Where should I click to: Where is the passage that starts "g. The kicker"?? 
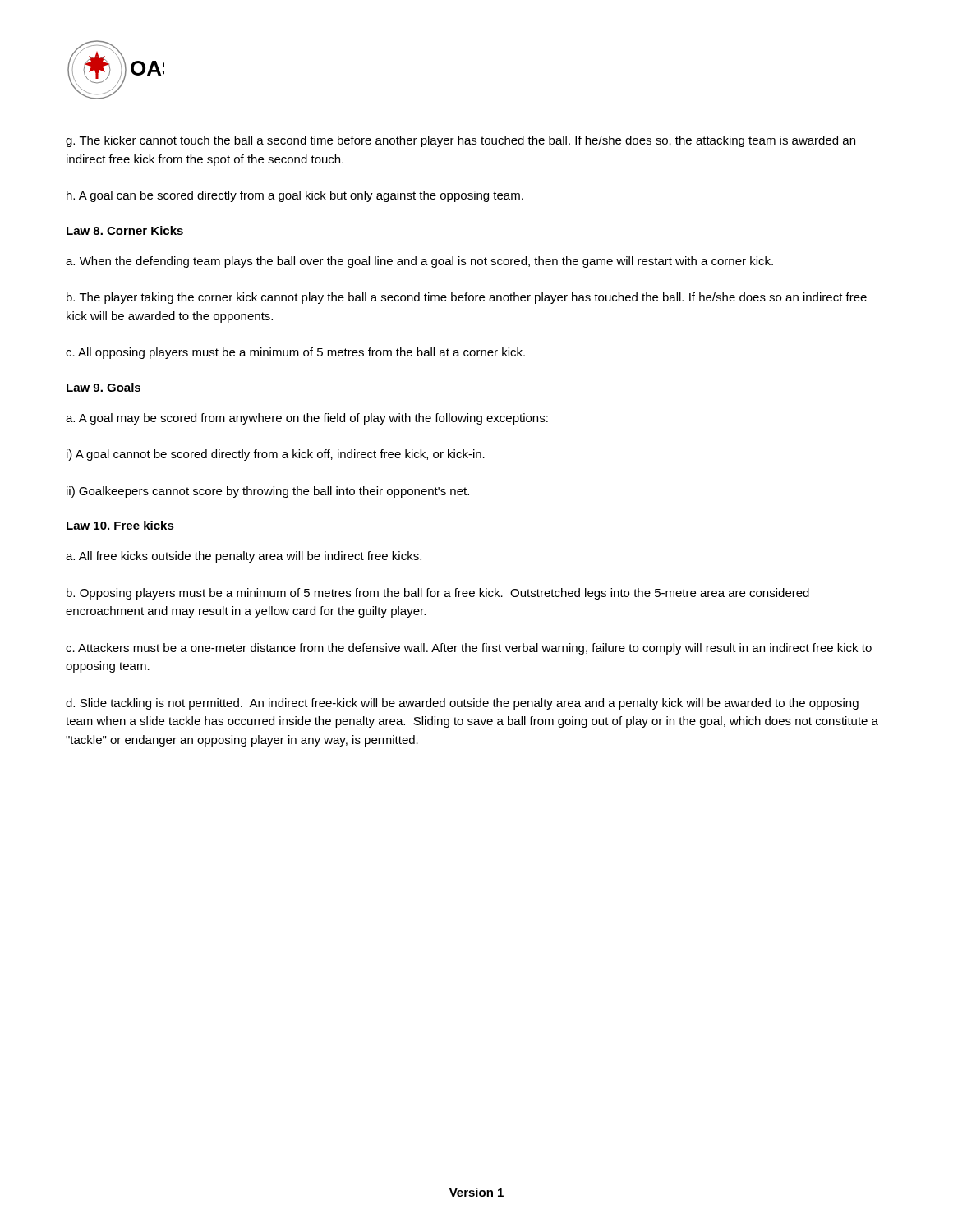coord(461,149)
